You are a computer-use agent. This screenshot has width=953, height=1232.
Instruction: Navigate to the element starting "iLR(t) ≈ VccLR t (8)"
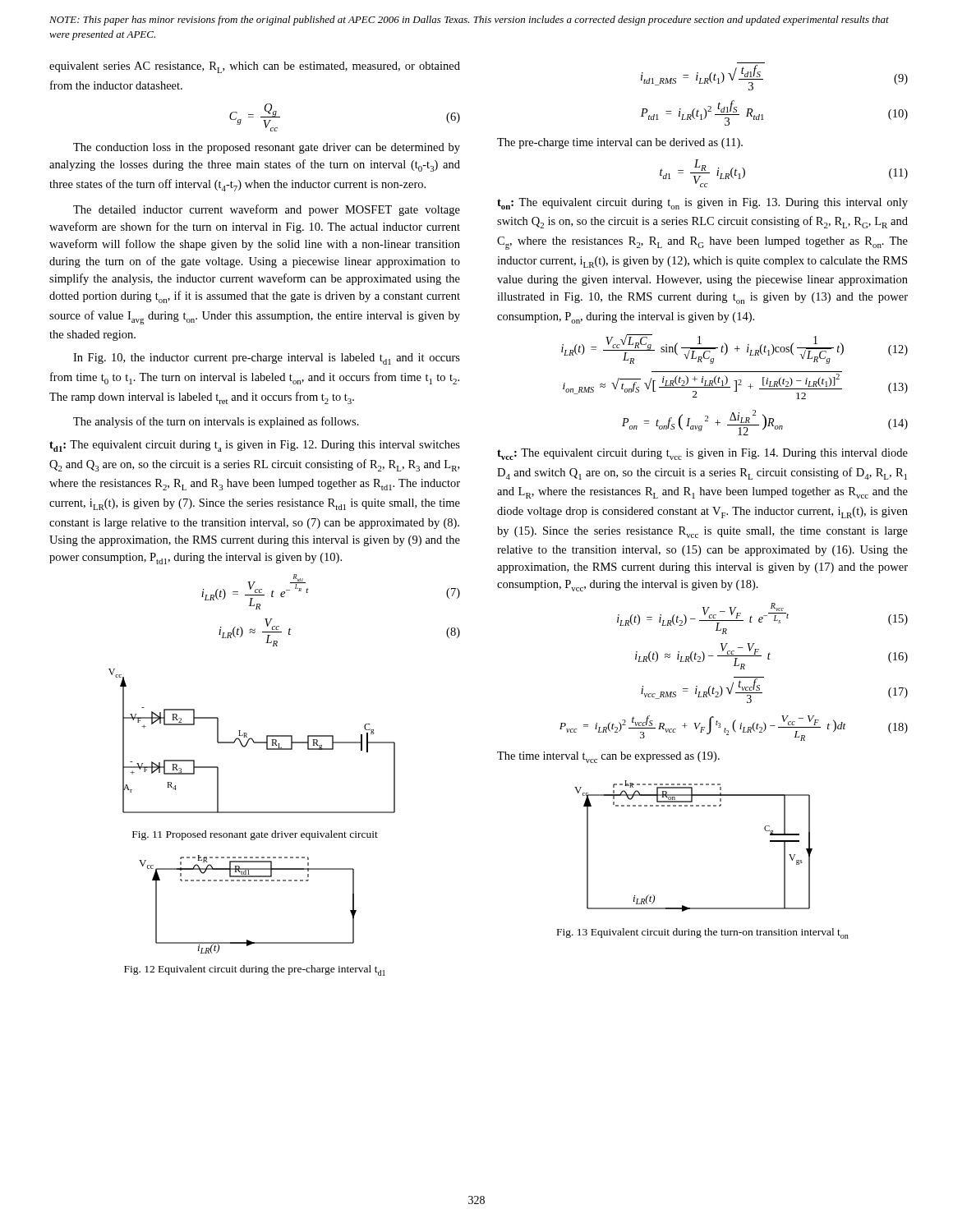272,632
